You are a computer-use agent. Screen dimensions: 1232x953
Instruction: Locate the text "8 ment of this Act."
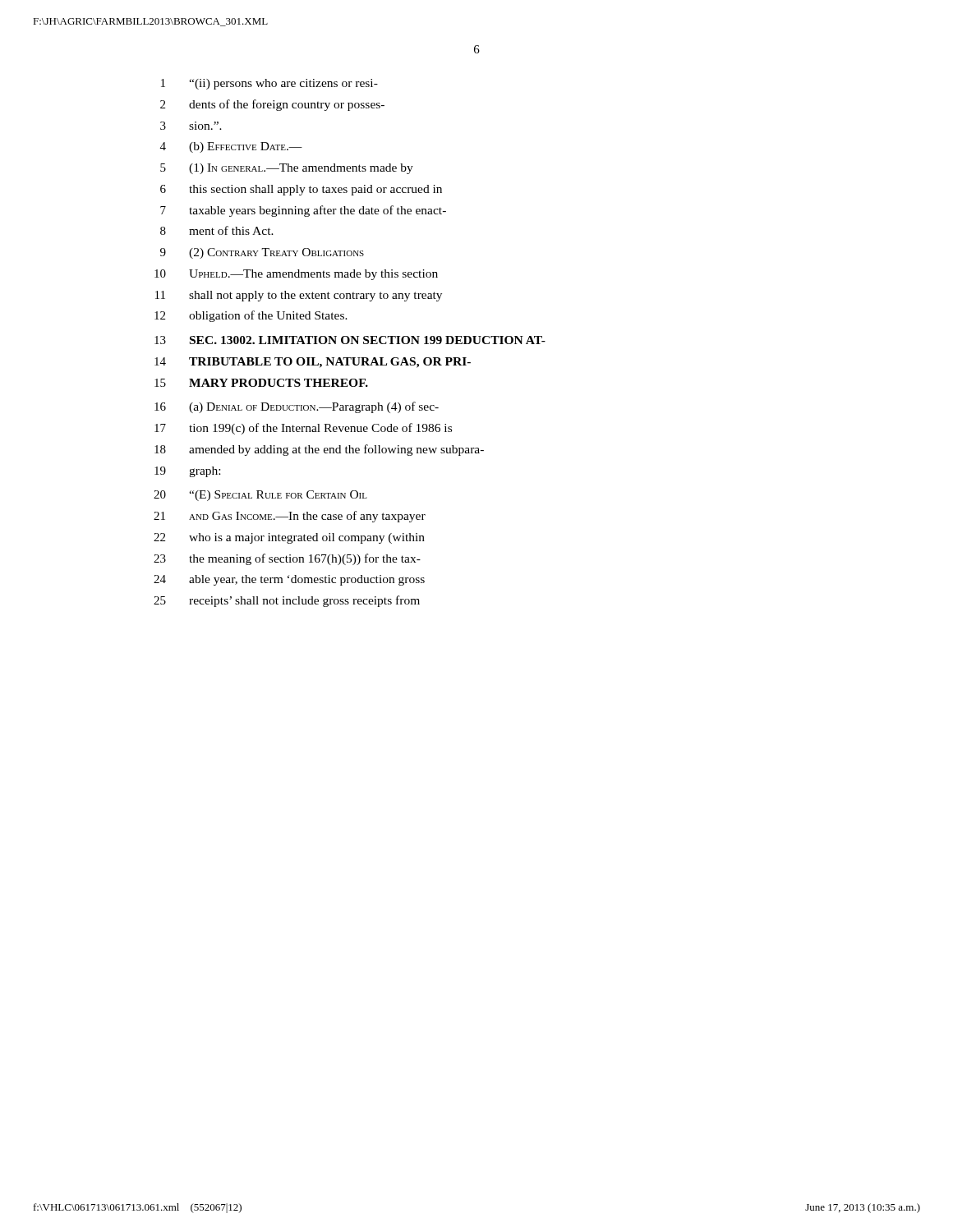217,230
